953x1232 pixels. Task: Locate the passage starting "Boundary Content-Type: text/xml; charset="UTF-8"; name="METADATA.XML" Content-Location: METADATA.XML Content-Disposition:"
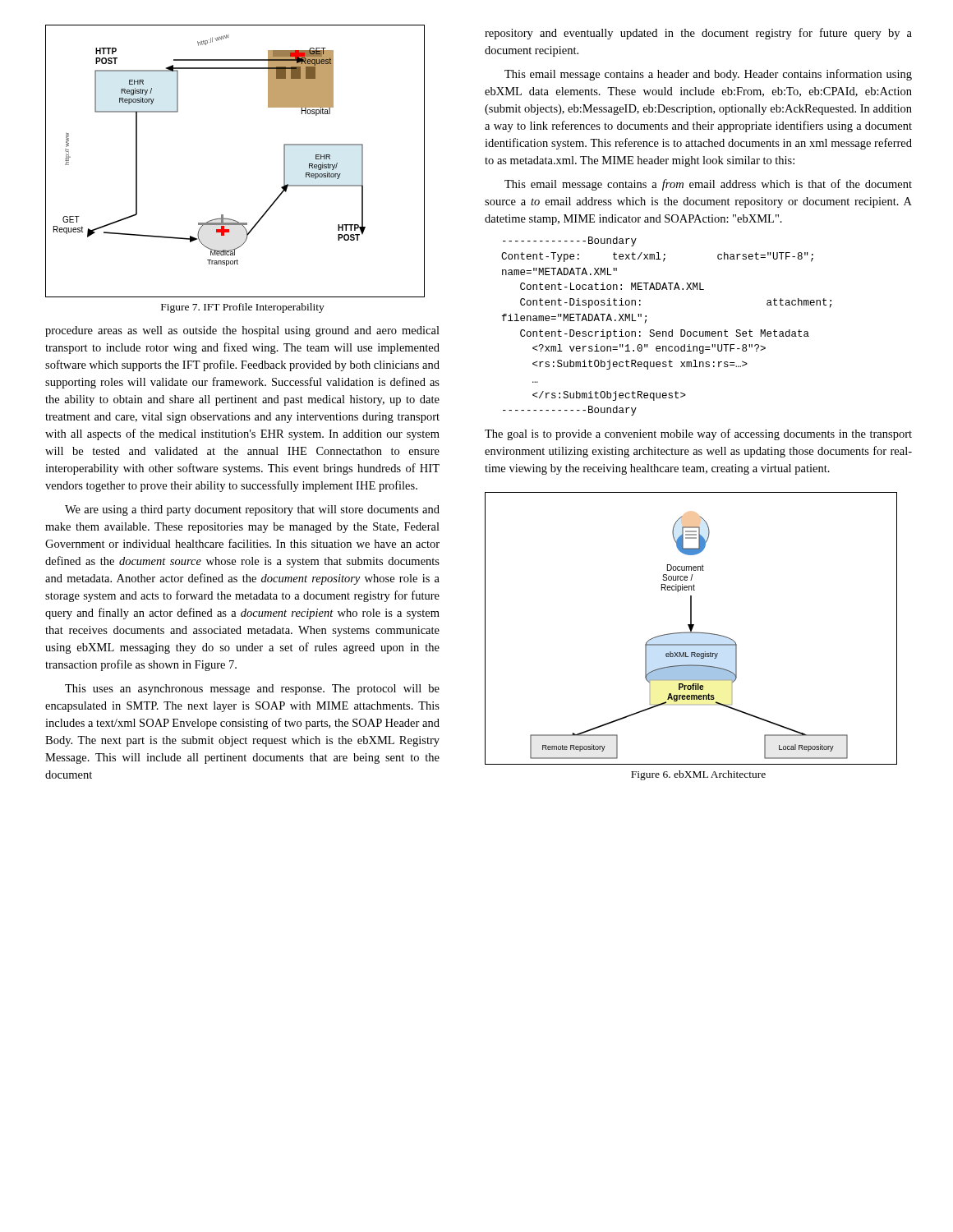(707, 327)
